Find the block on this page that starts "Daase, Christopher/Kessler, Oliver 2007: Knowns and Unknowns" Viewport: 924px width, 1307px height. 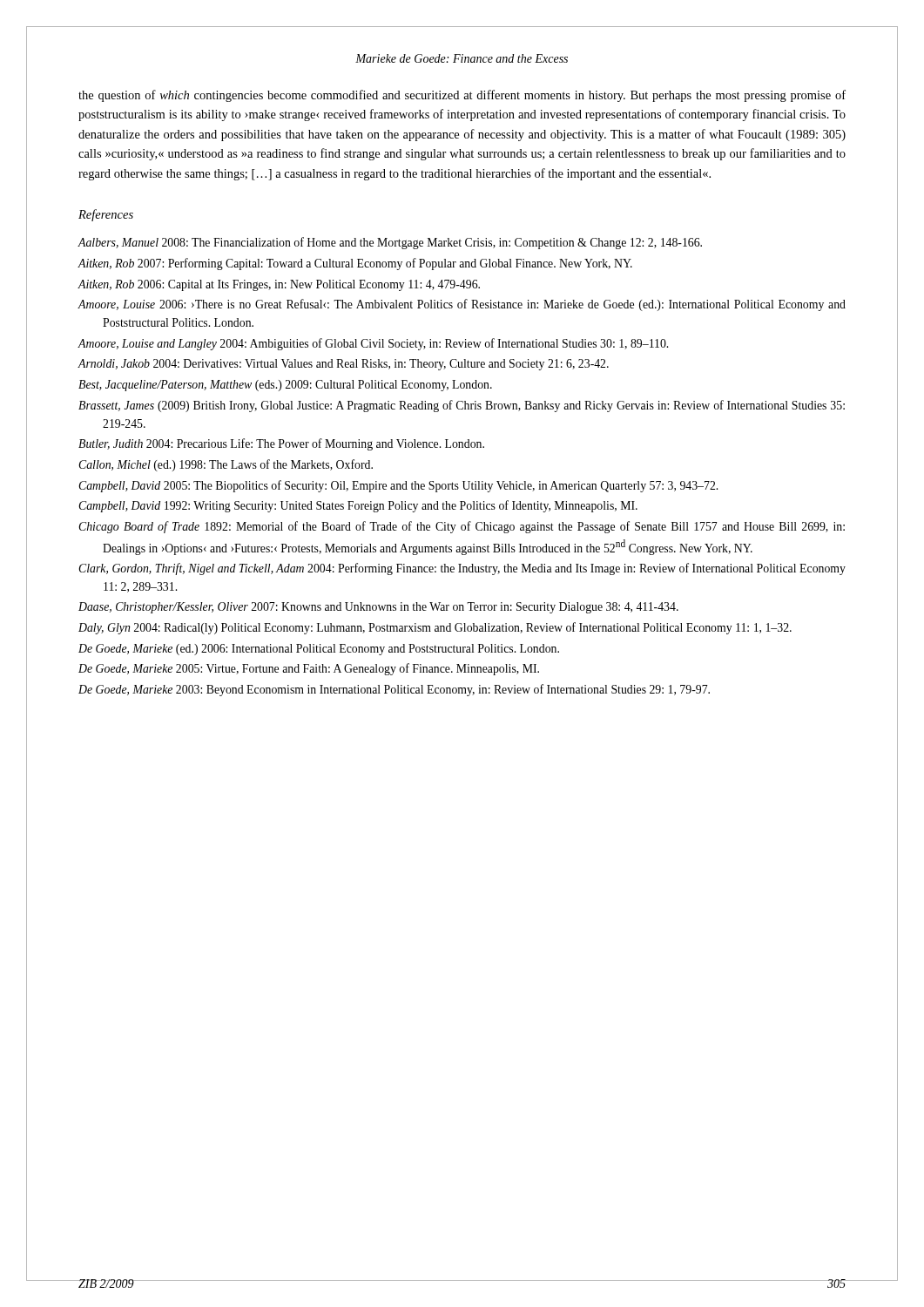click(379, 607)
